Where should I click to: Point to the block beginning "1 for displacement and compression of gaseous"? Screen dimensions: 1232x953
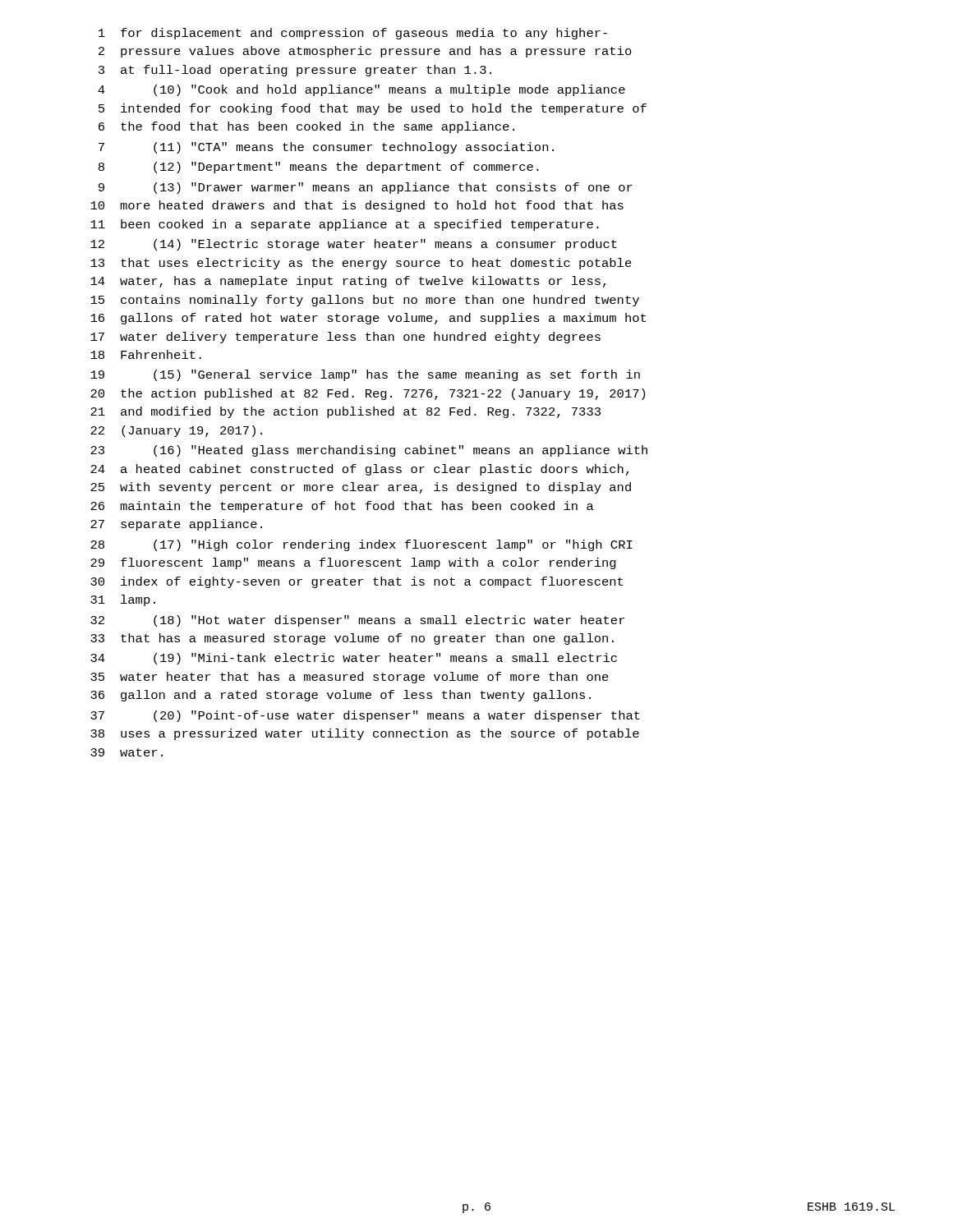[485, 34]
